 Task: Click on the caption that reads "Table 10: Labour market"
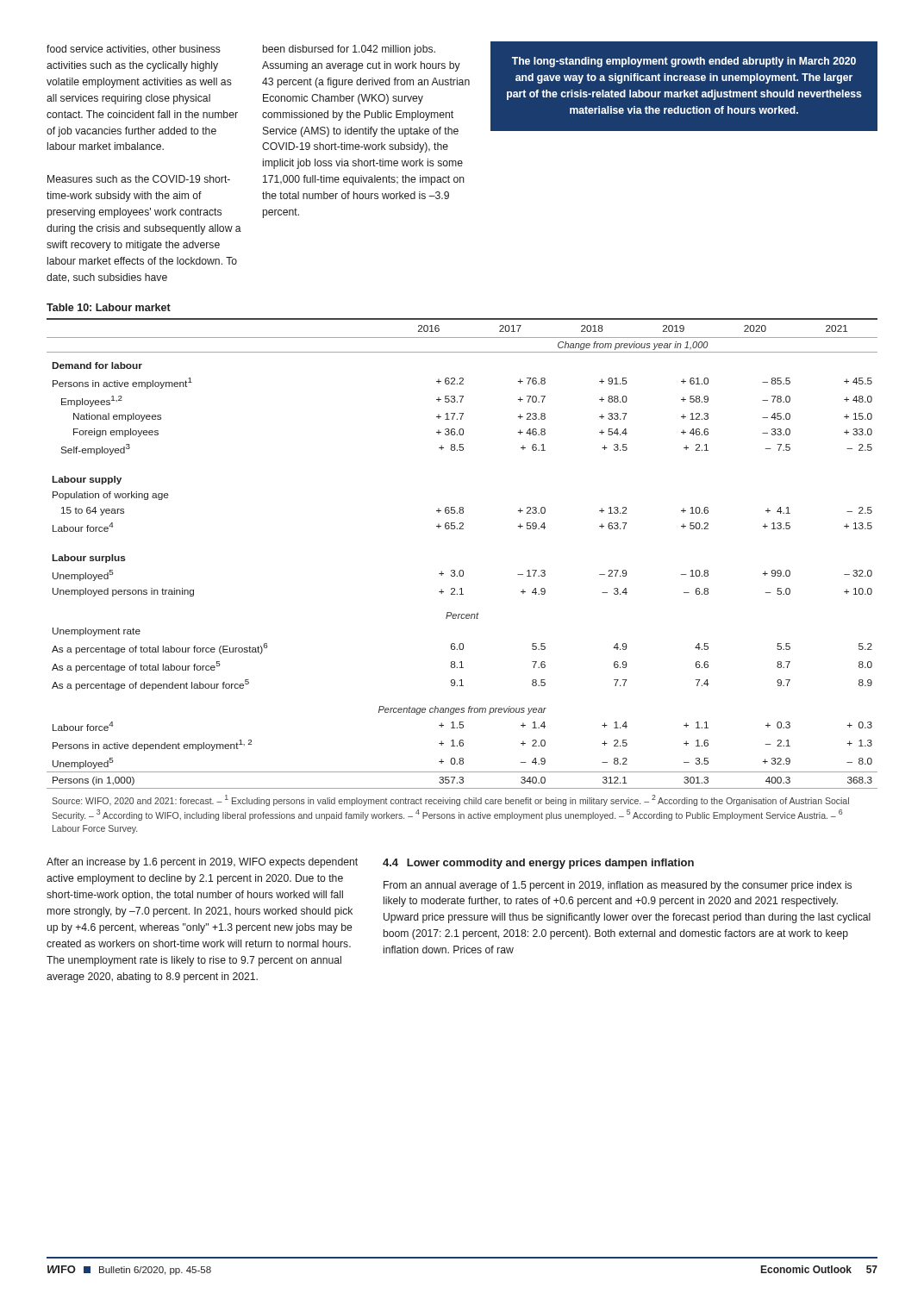click(x=108, y=307)
